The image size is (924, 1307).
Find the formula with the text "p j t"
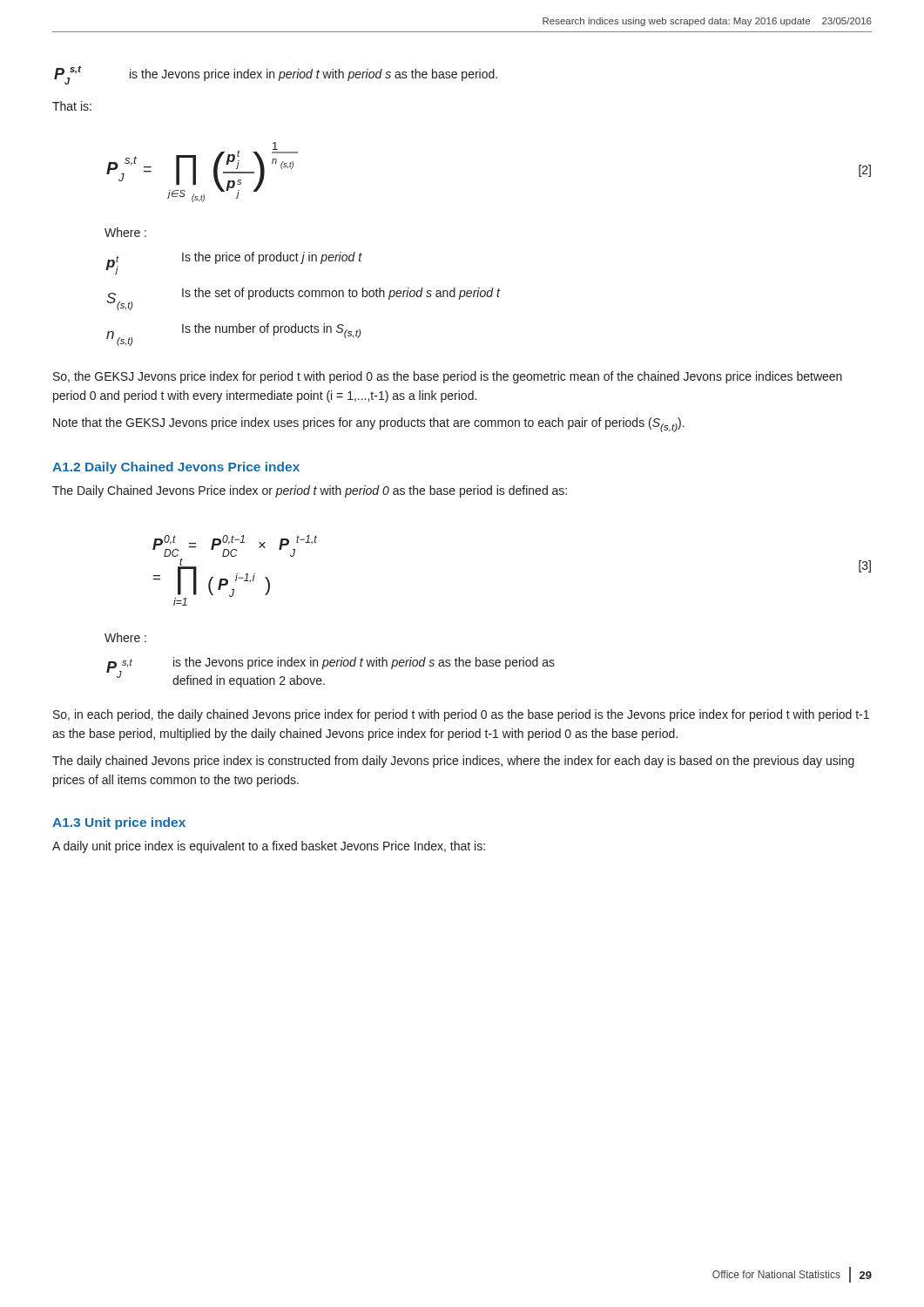click(233, 263)
